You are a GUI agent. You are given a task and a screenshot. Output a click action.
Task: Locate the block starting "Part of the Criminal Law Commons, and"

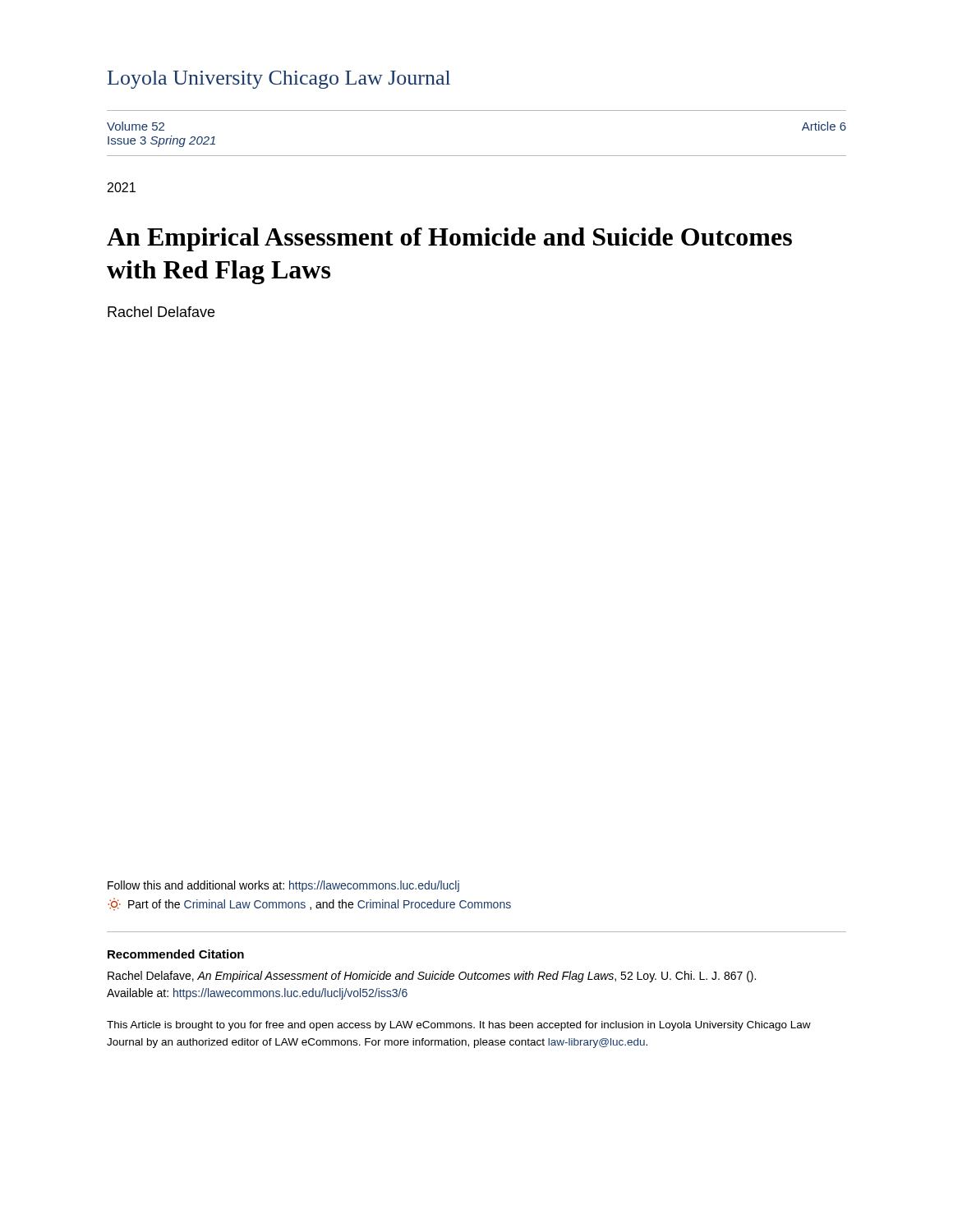(309, 904)
